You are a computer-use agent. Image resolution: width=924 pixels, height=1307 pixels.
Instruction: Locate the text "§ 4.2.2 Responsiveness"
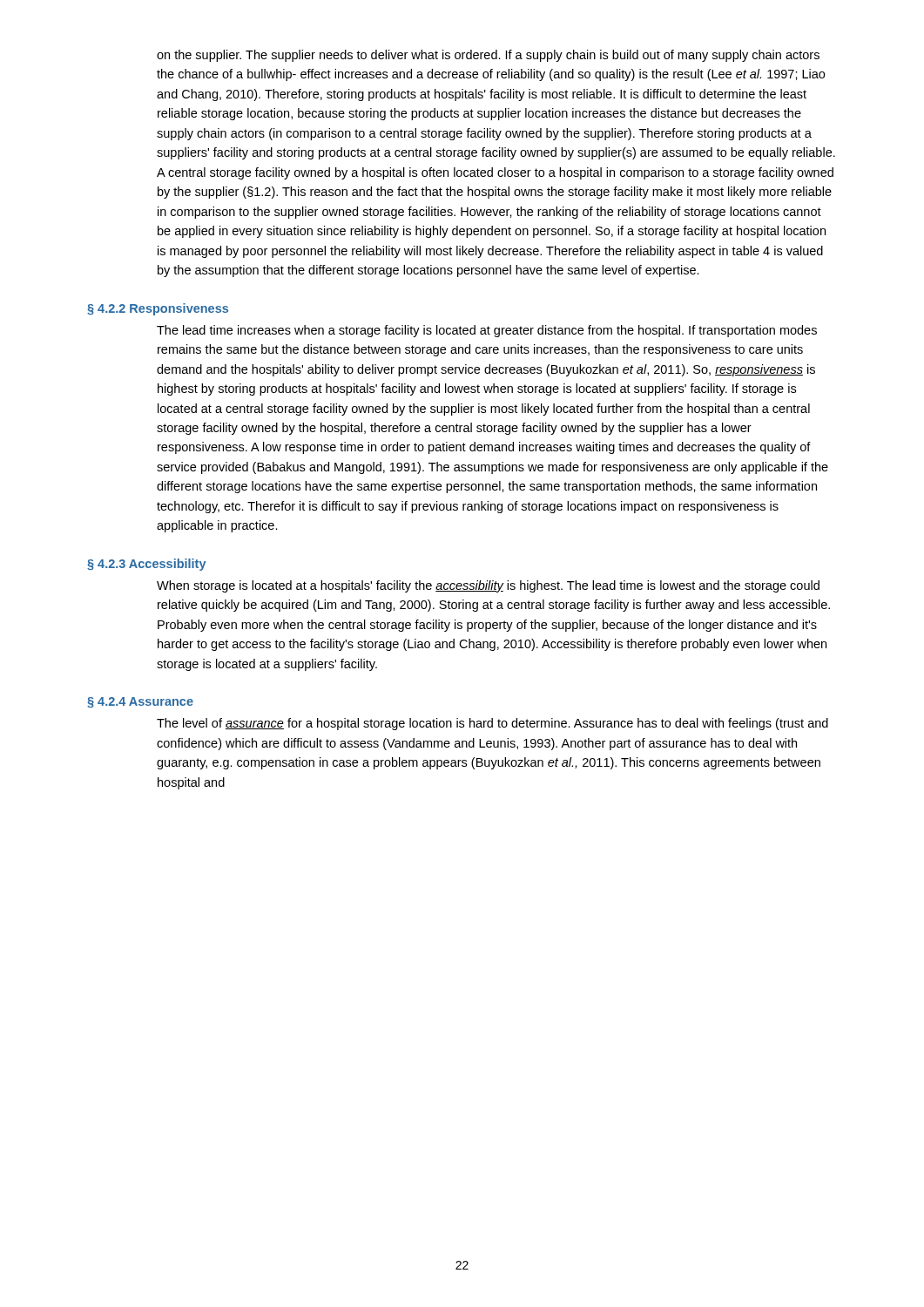158,308
